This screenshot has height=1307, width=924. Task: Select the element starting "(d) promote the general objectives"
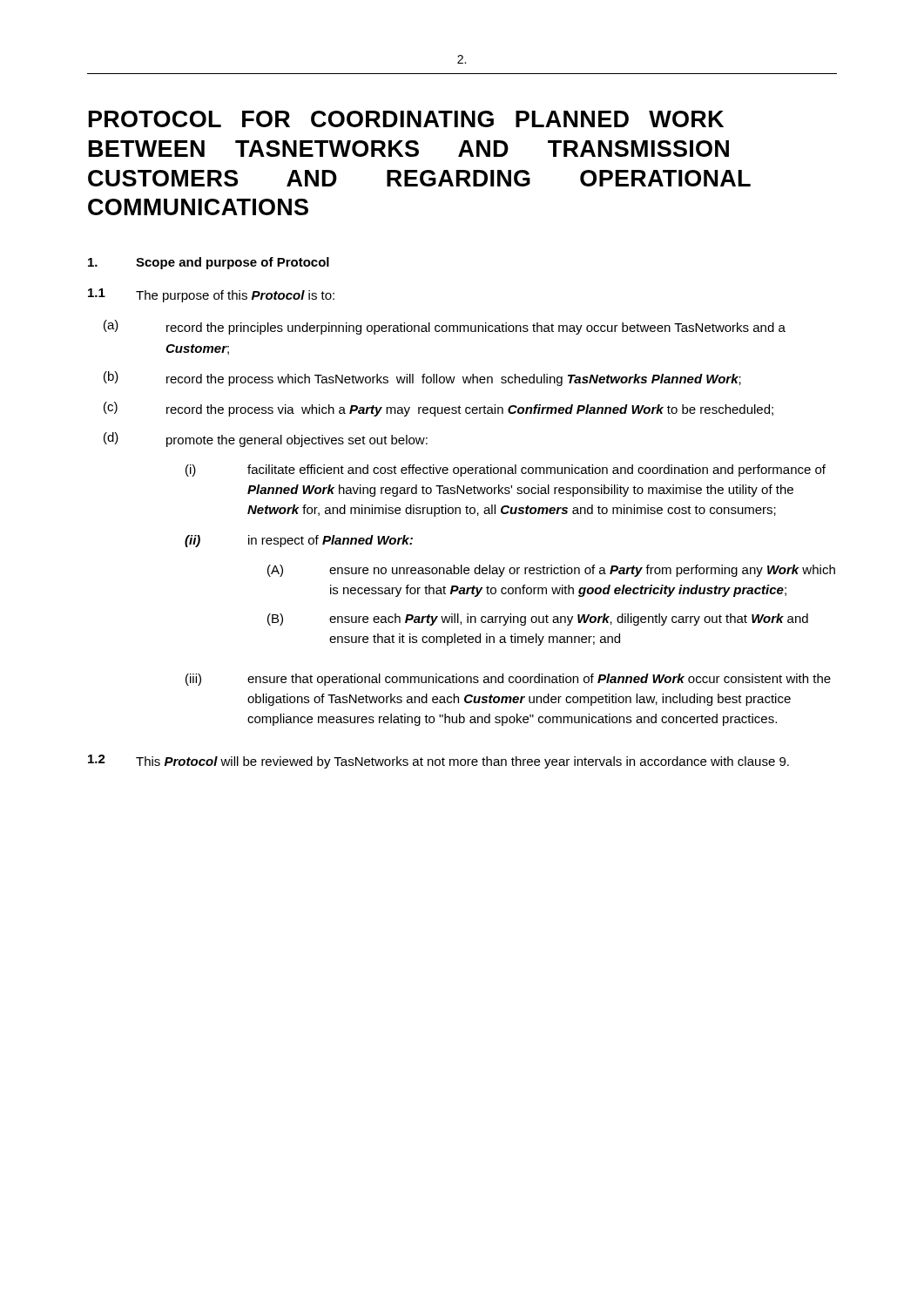462,584
